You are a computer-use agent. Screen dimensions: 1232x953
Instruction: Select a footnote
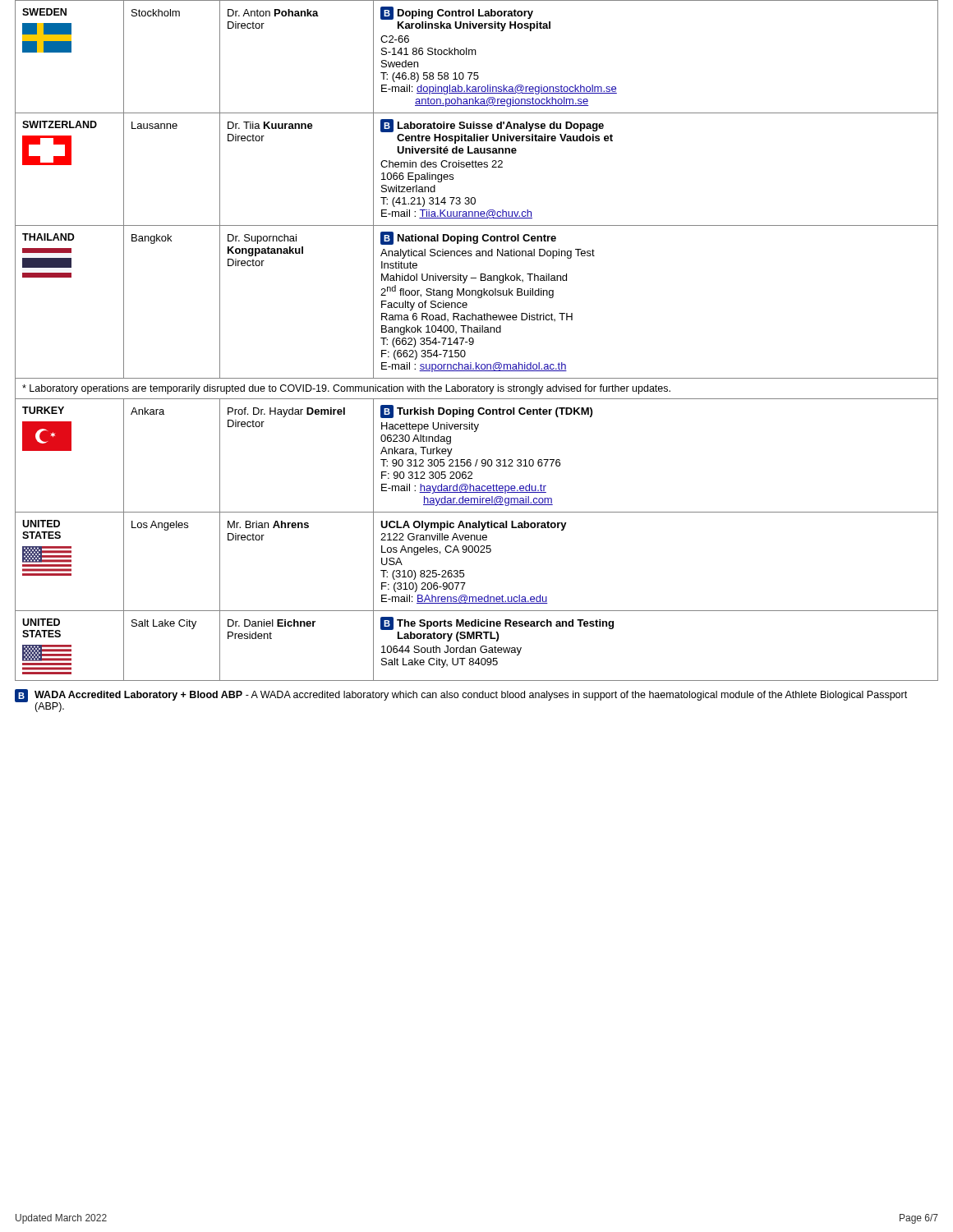click(476, 701)
